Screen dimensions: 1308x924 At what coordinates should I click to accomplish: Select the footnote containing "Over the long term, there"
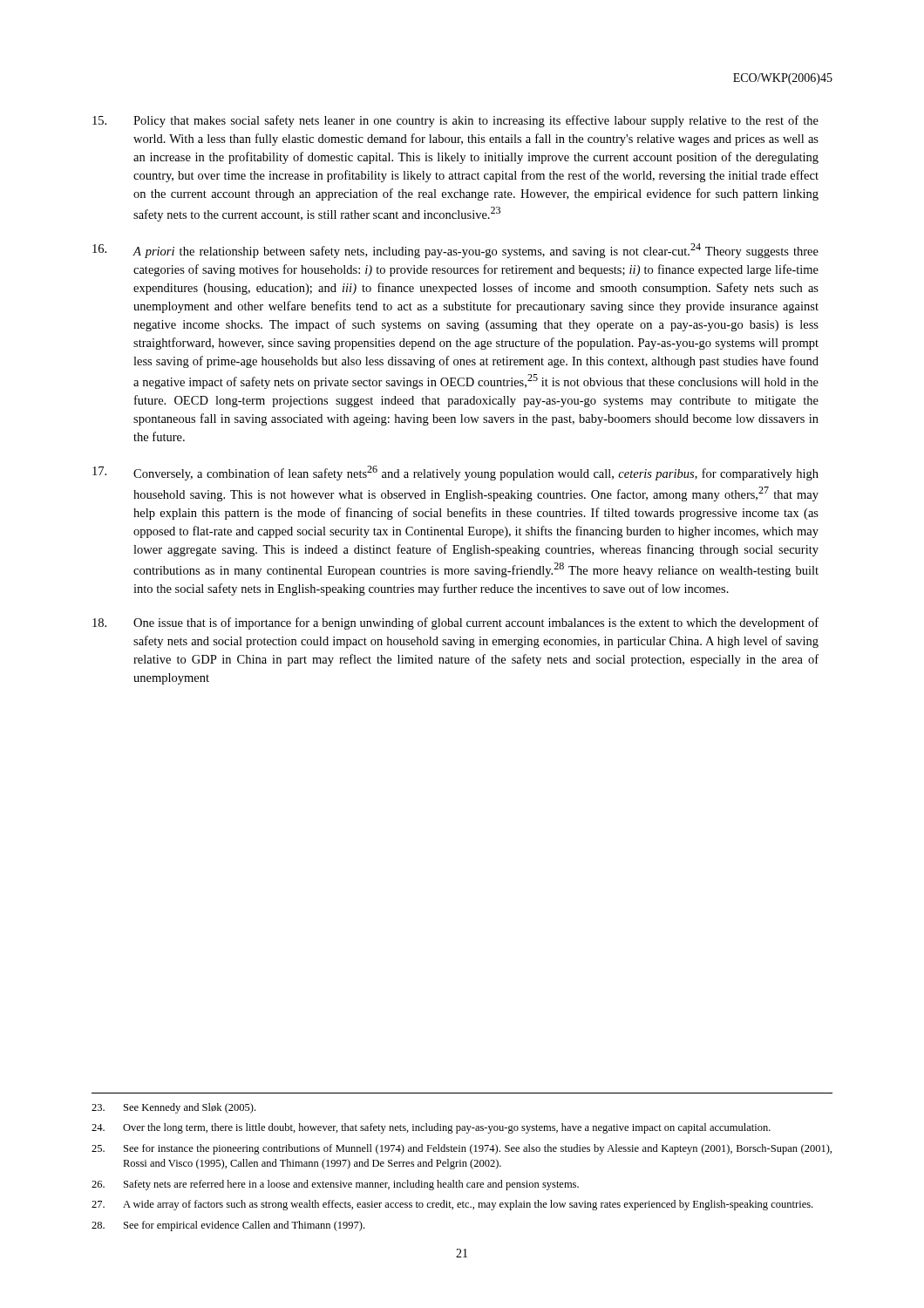(x=462, y=1128)
